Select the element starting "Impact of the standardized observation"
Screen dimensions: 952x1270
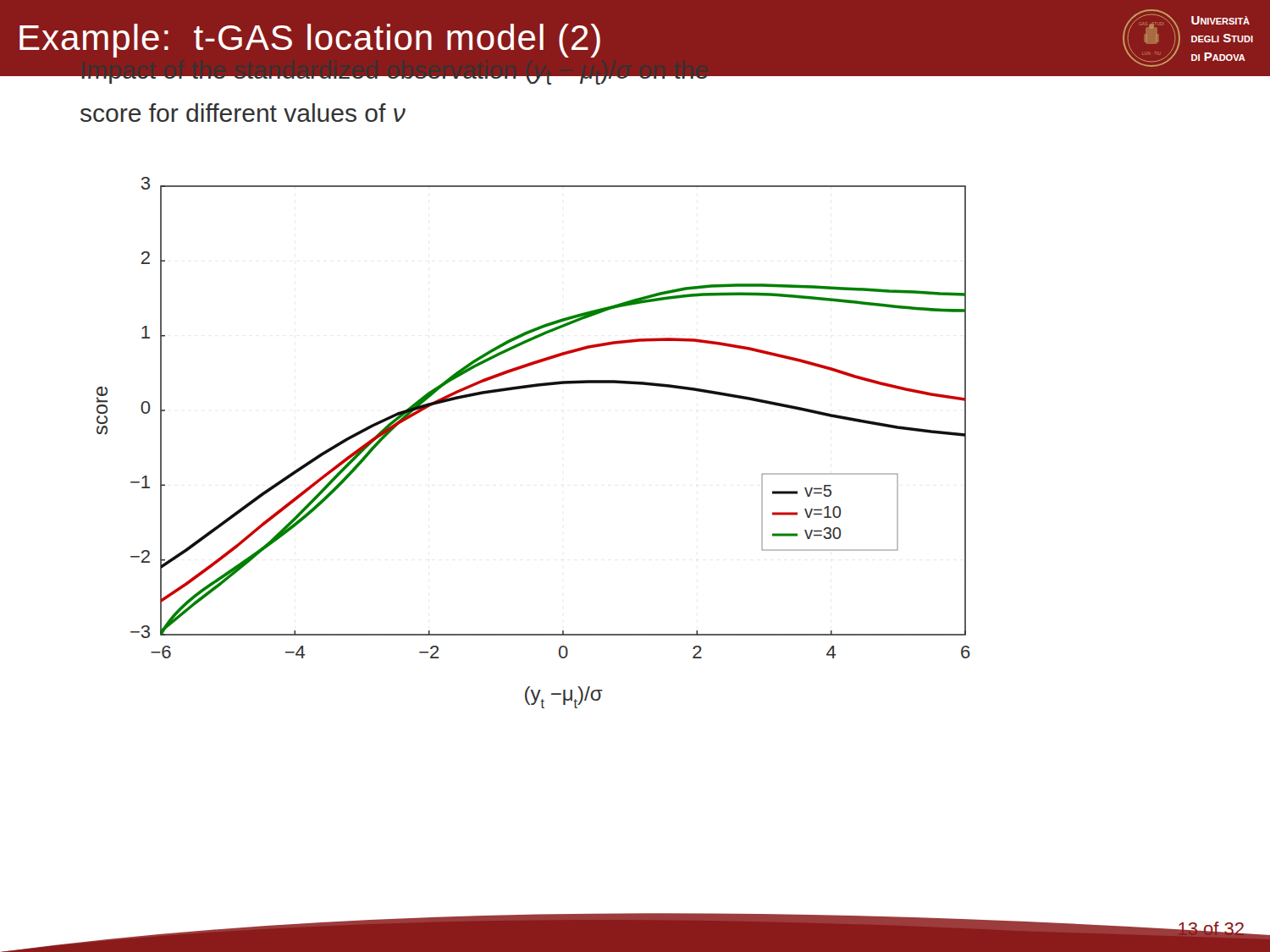point(380,91)
